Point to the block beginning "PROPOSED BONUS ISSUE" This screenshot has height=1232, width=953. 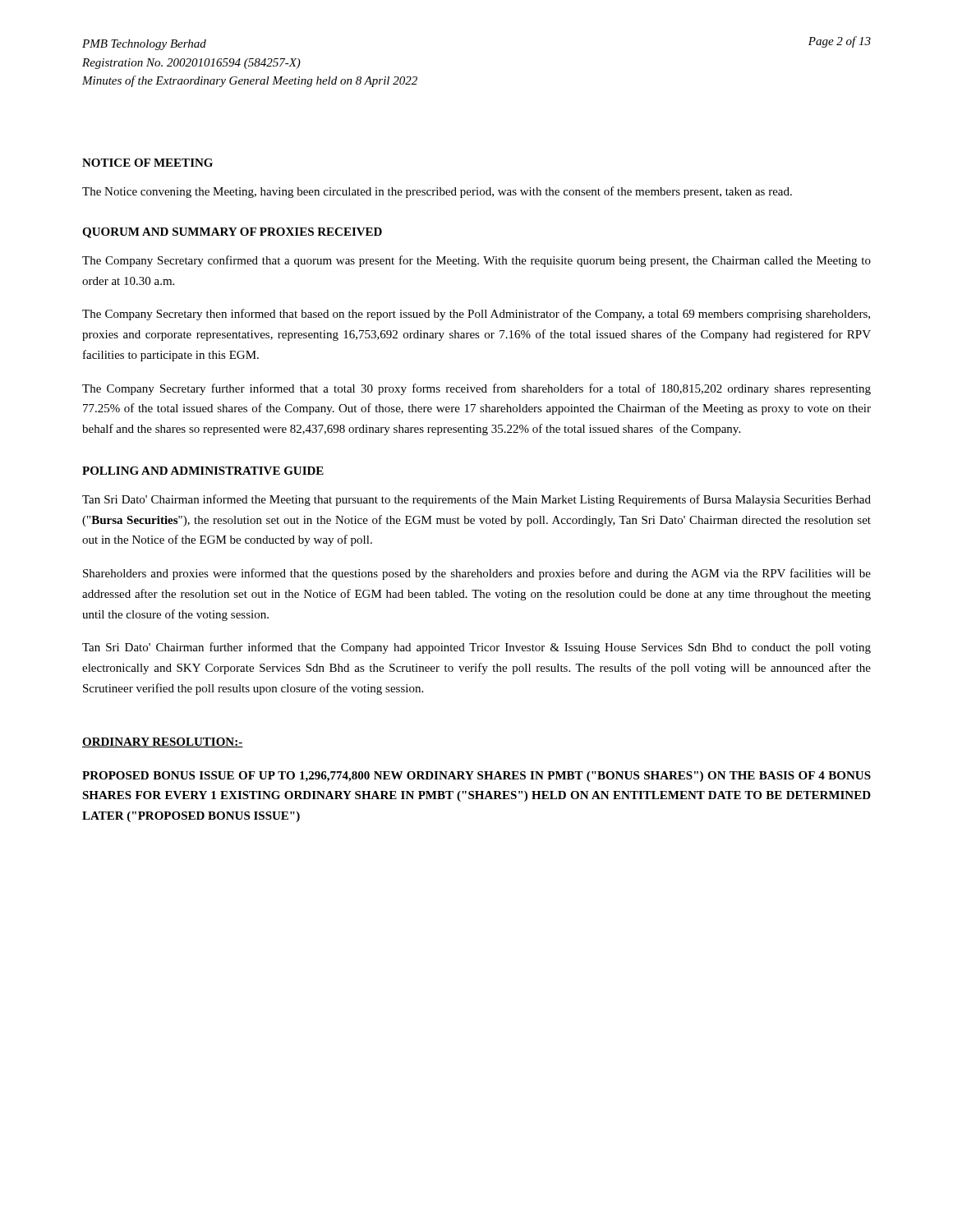[x=476, y=795]
